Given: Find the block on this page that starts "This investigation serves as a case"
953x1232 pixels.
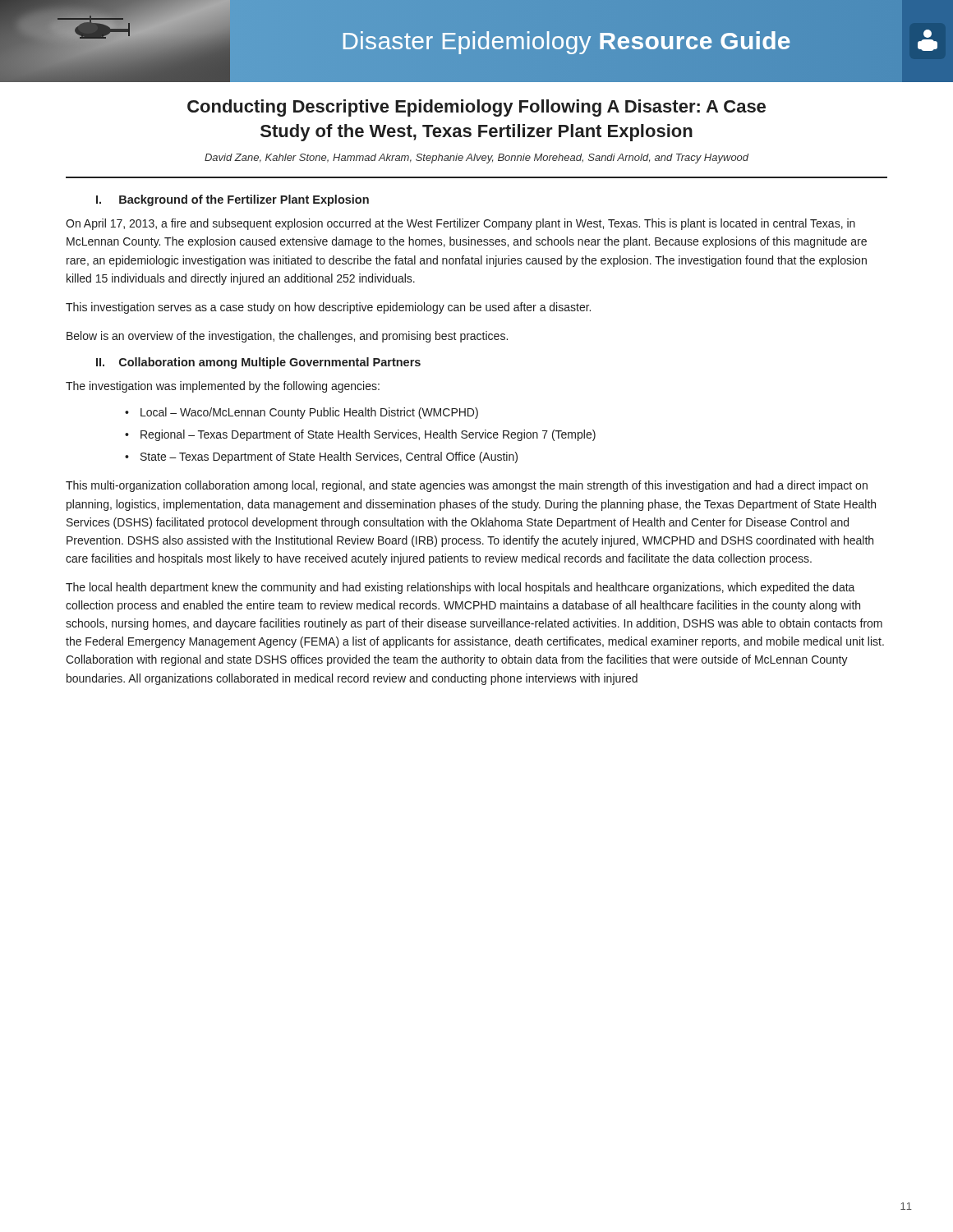Looking at the screenshot, I should pos(329,307).
